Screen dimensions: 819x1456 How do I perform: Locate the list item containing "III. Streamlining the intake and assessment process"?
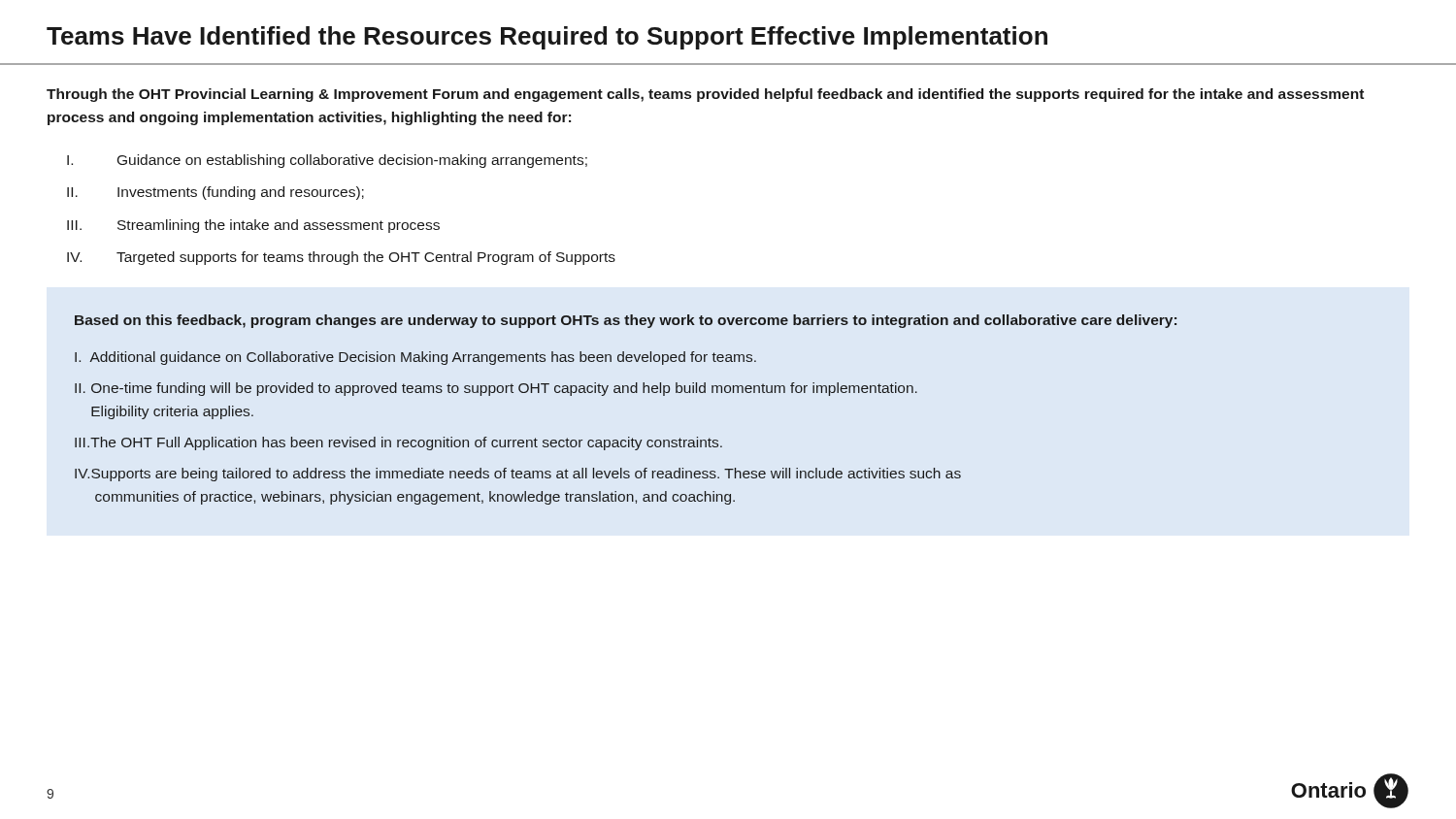253,224
